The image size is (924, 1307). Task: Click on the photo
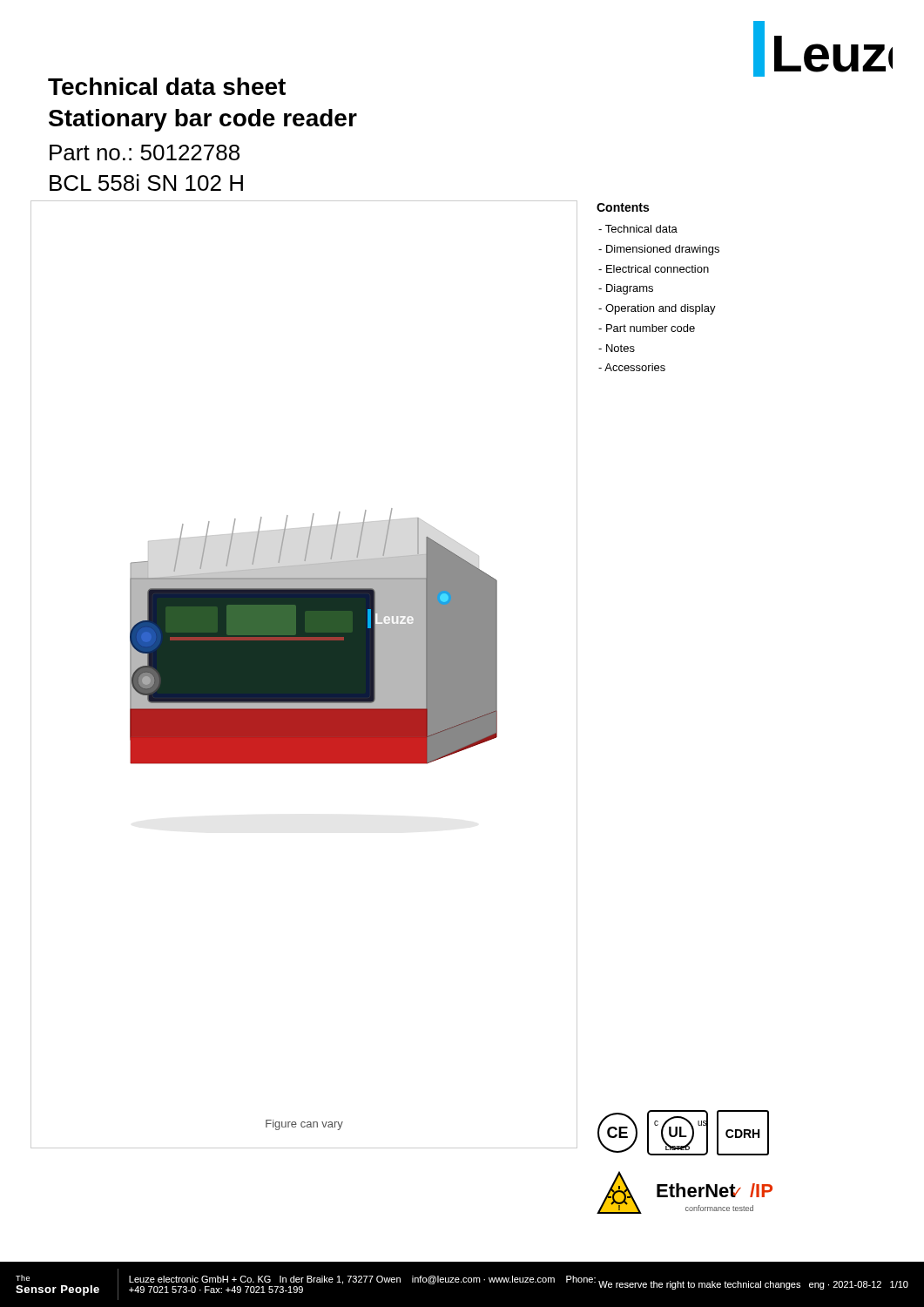305,659
